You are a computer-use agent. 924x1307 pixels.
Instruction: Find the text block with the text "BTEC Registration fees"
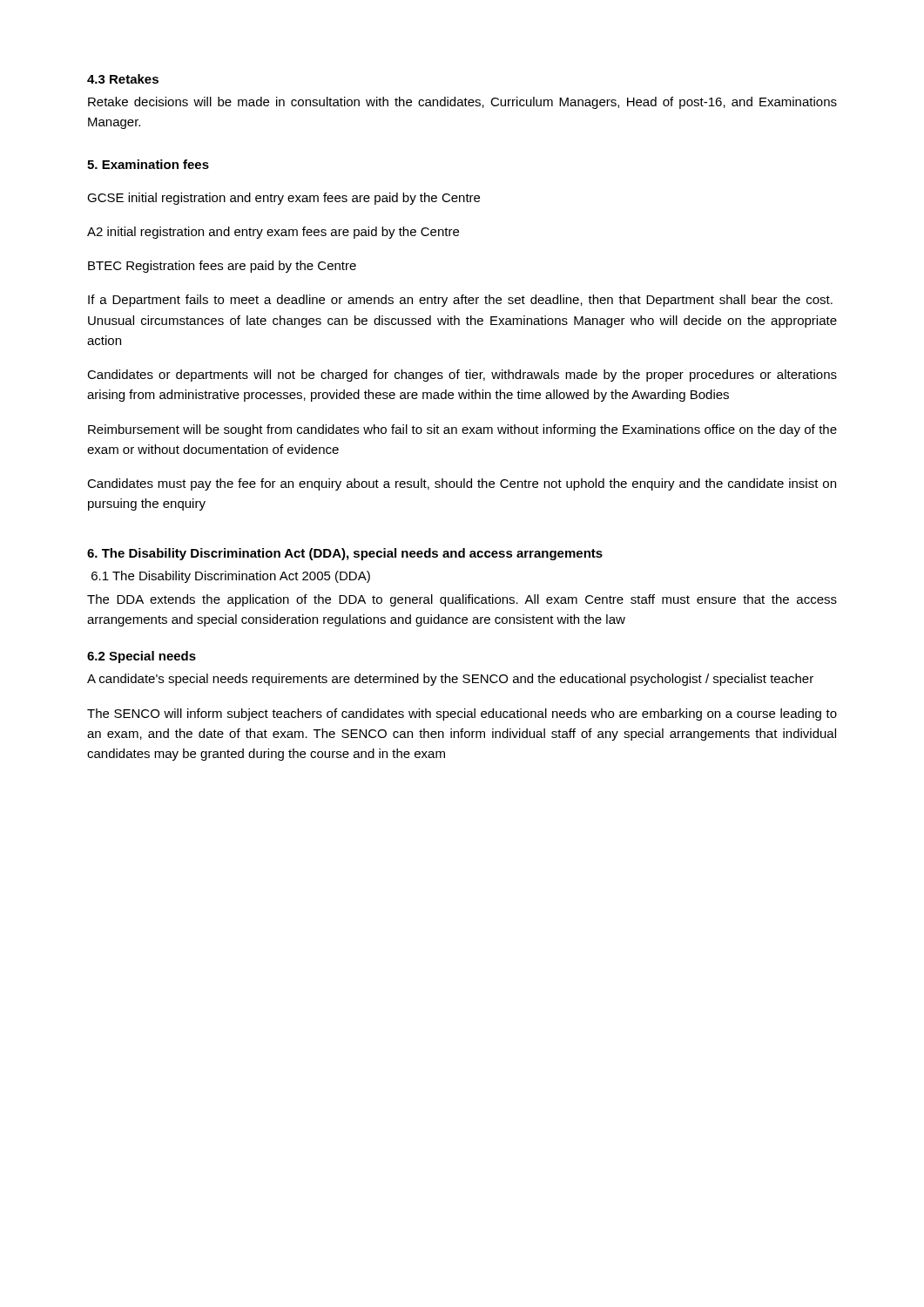[222, 265]
